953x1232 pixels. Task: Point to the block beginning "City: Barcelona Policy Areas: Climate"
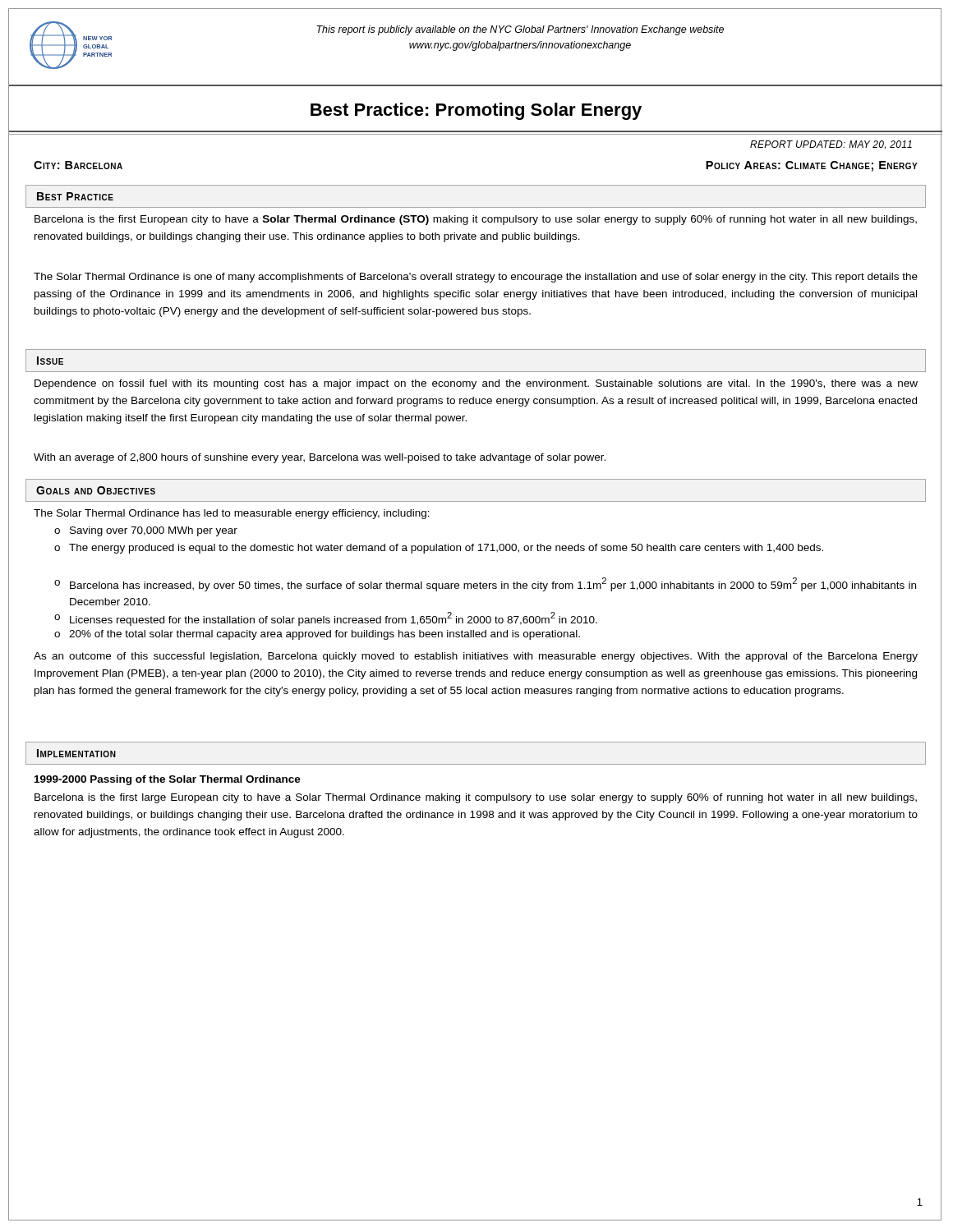(x=80, y=166)
